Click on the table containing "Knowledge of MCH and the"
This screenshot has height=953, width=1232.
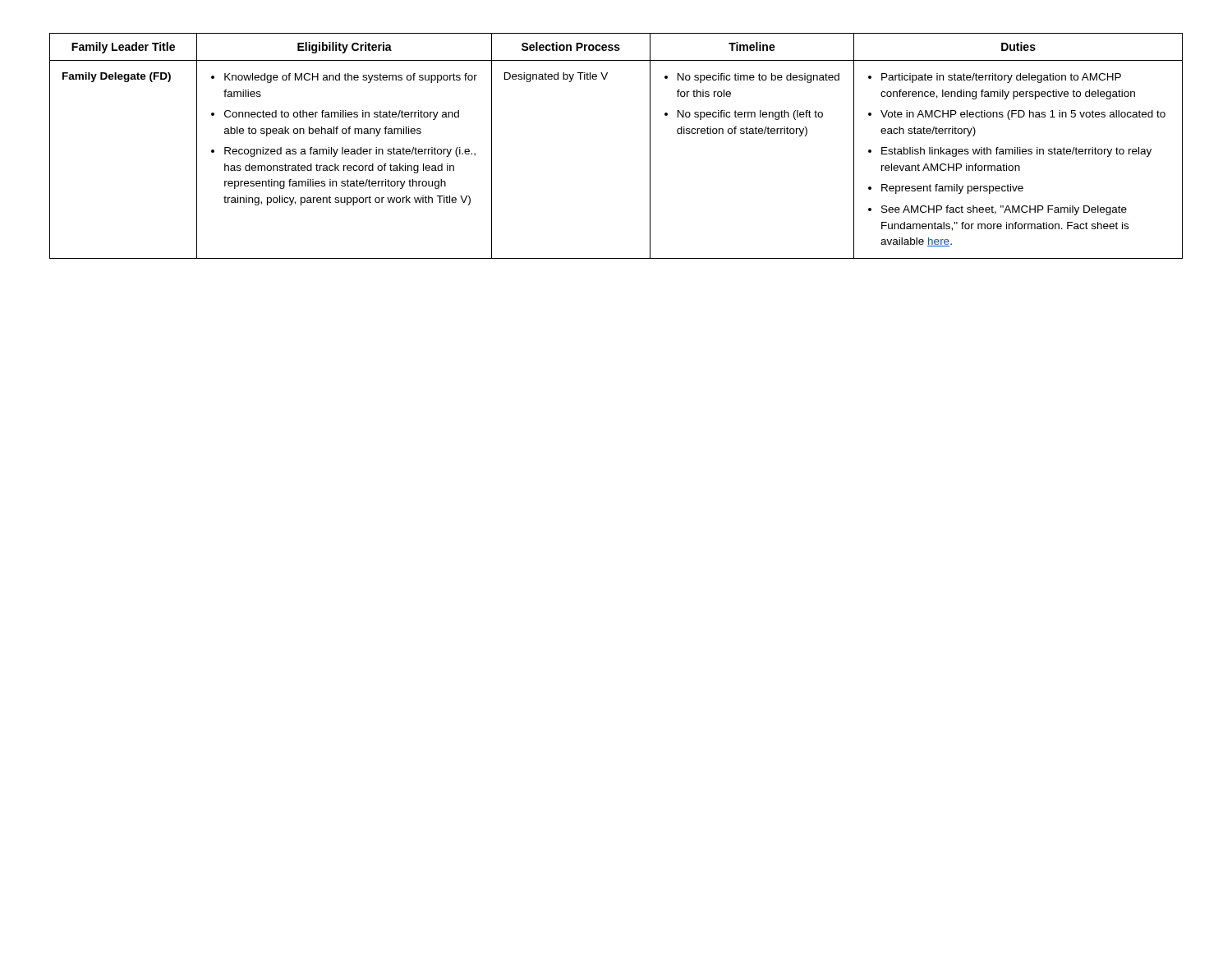tap(616, 146)
